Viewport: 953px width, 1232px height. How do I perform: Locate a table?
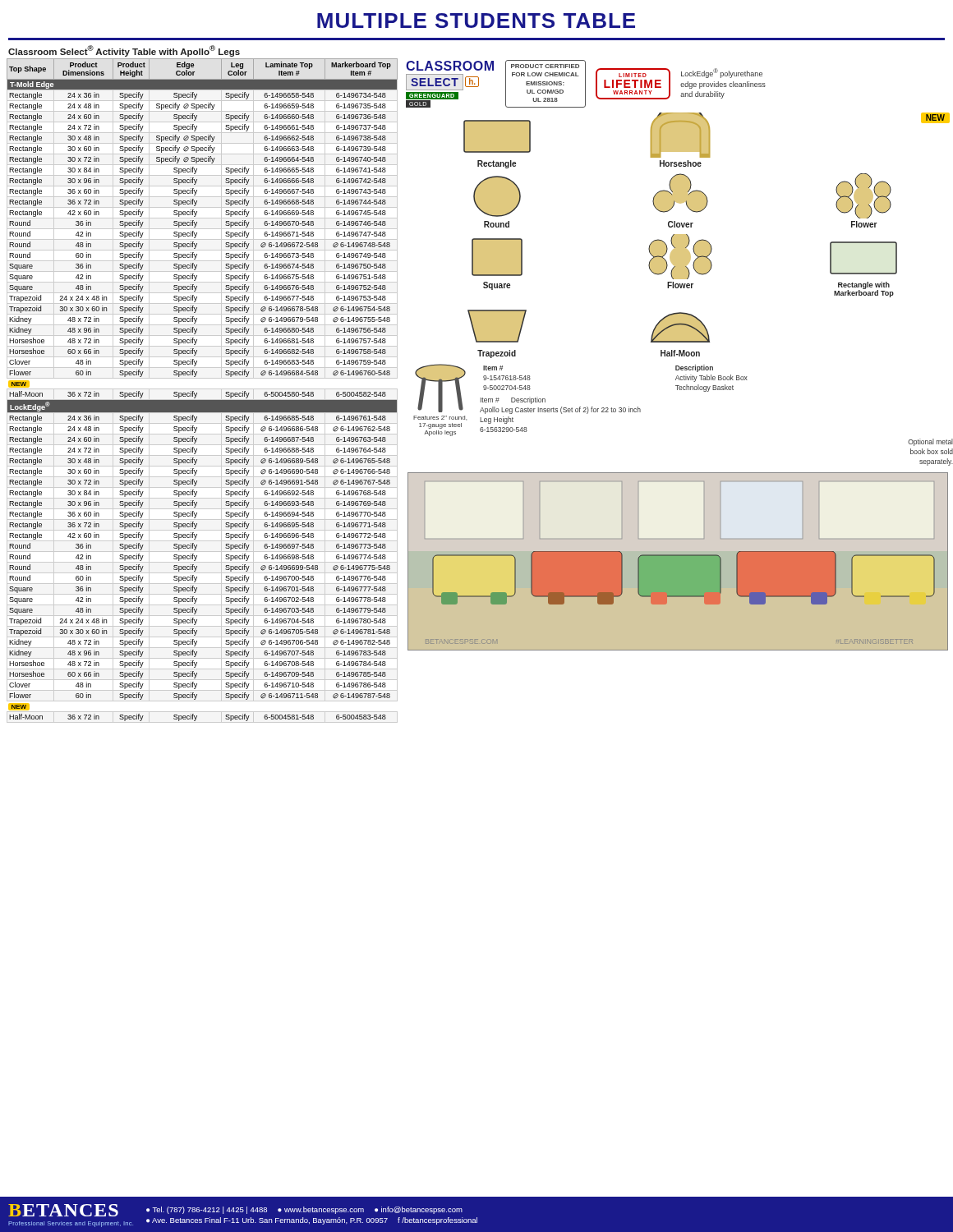(x=200, y=390)
